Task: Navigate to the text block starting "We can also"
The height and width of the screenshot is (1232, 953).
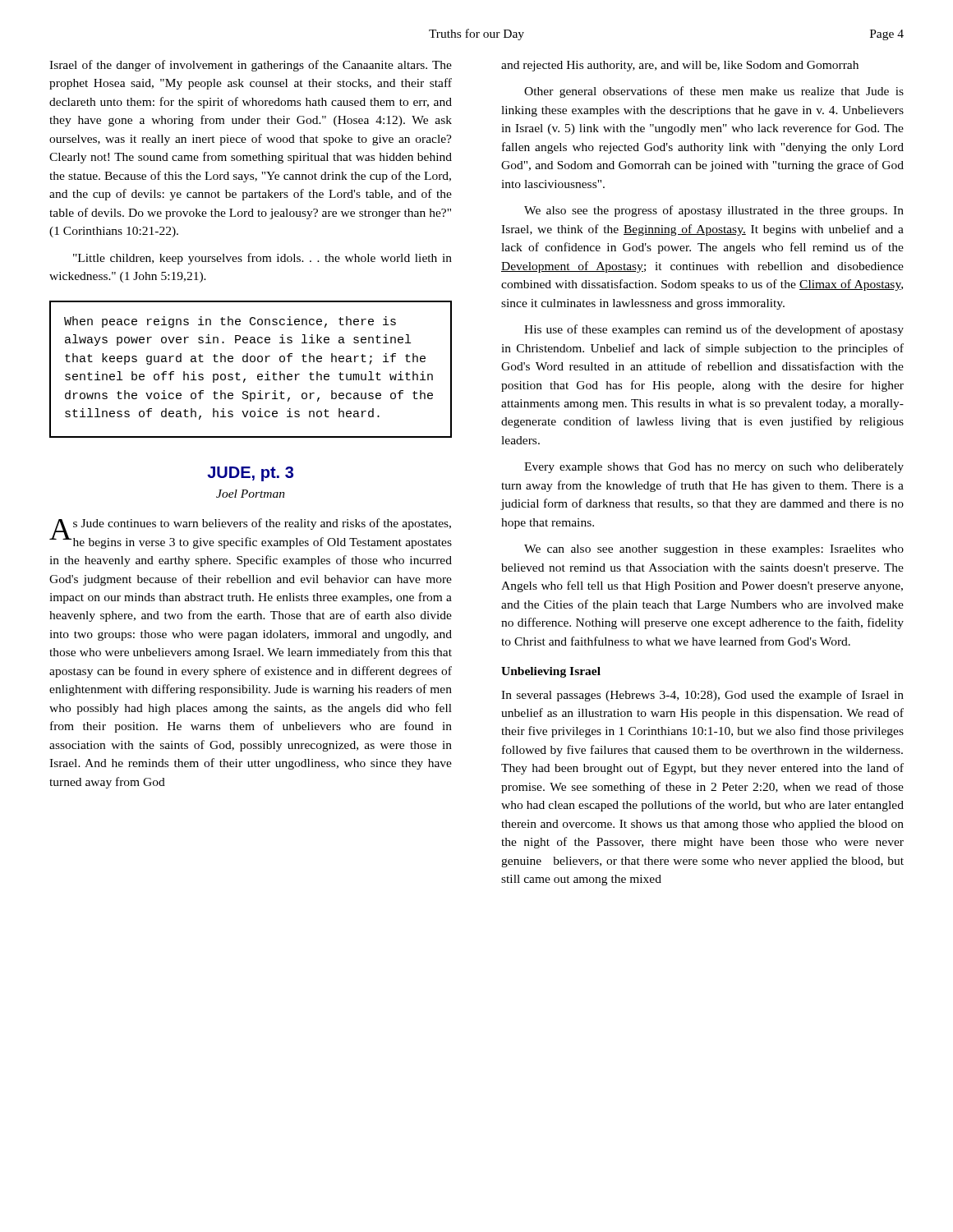Action: (702, 595)
